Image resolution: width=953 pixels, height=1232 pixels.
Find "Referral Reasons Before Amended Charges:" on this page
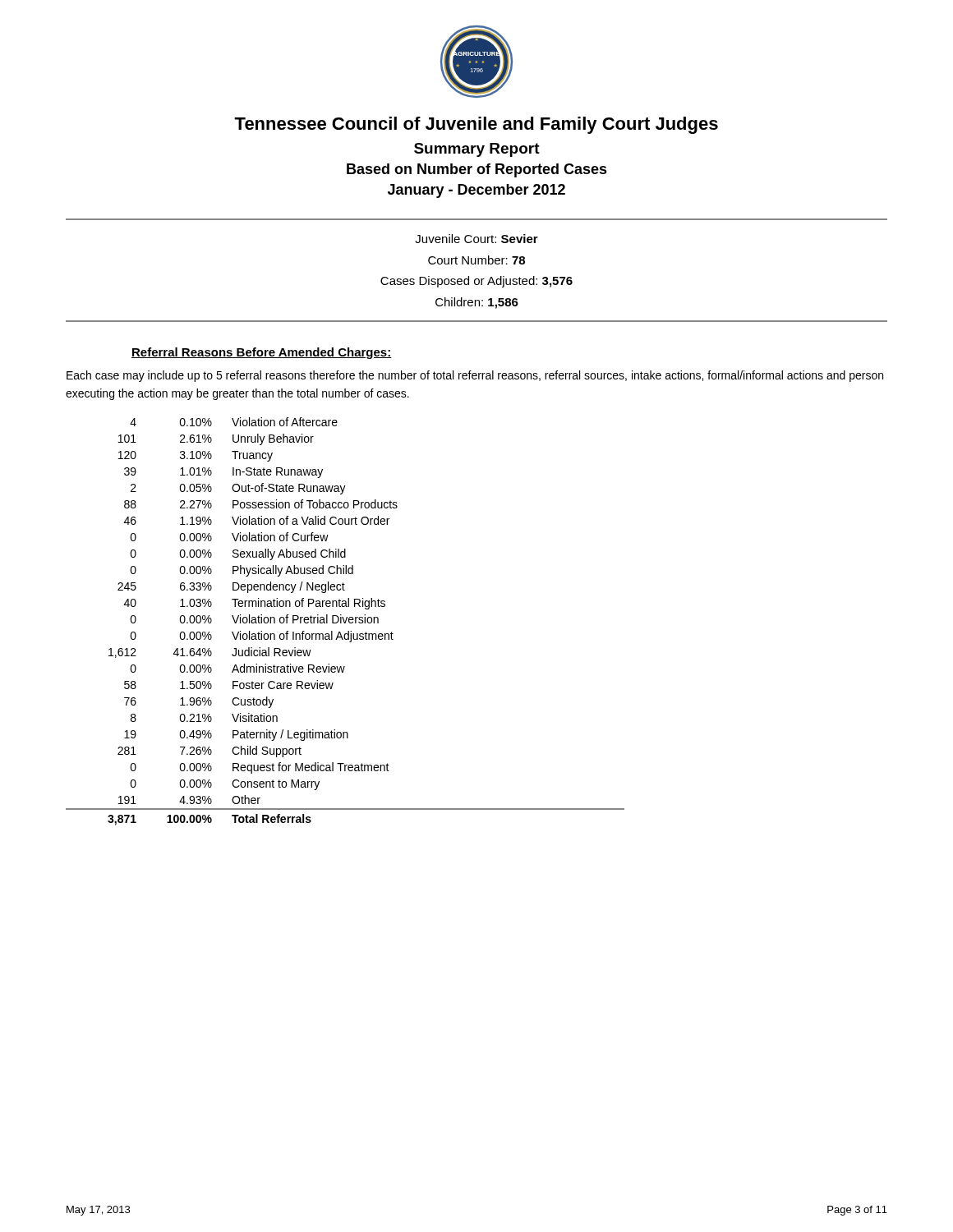coord(261,352)
